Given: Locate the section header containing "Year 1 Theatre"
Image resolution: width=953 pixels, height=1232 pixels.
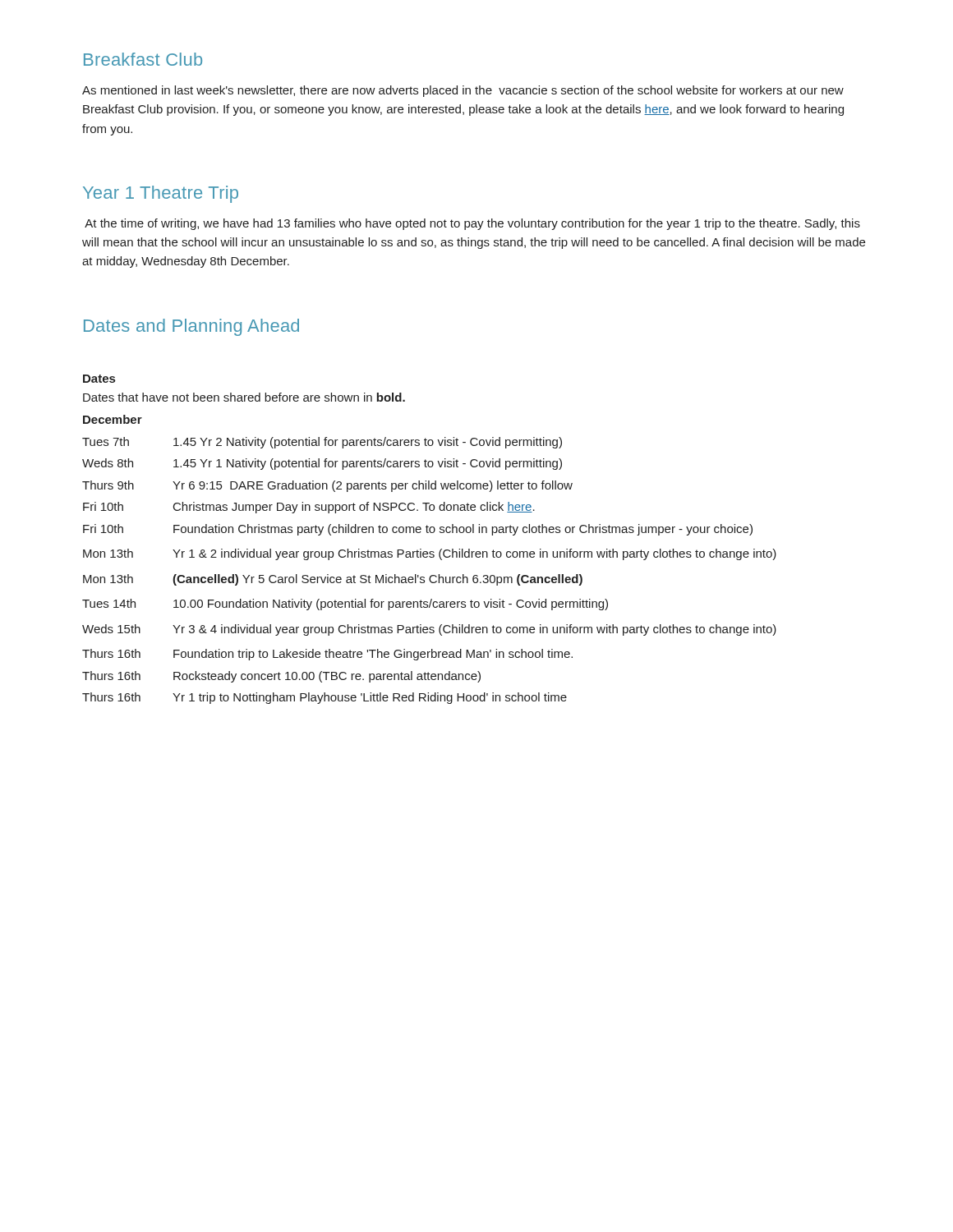Looking at the screenshot, I should 161,194.
